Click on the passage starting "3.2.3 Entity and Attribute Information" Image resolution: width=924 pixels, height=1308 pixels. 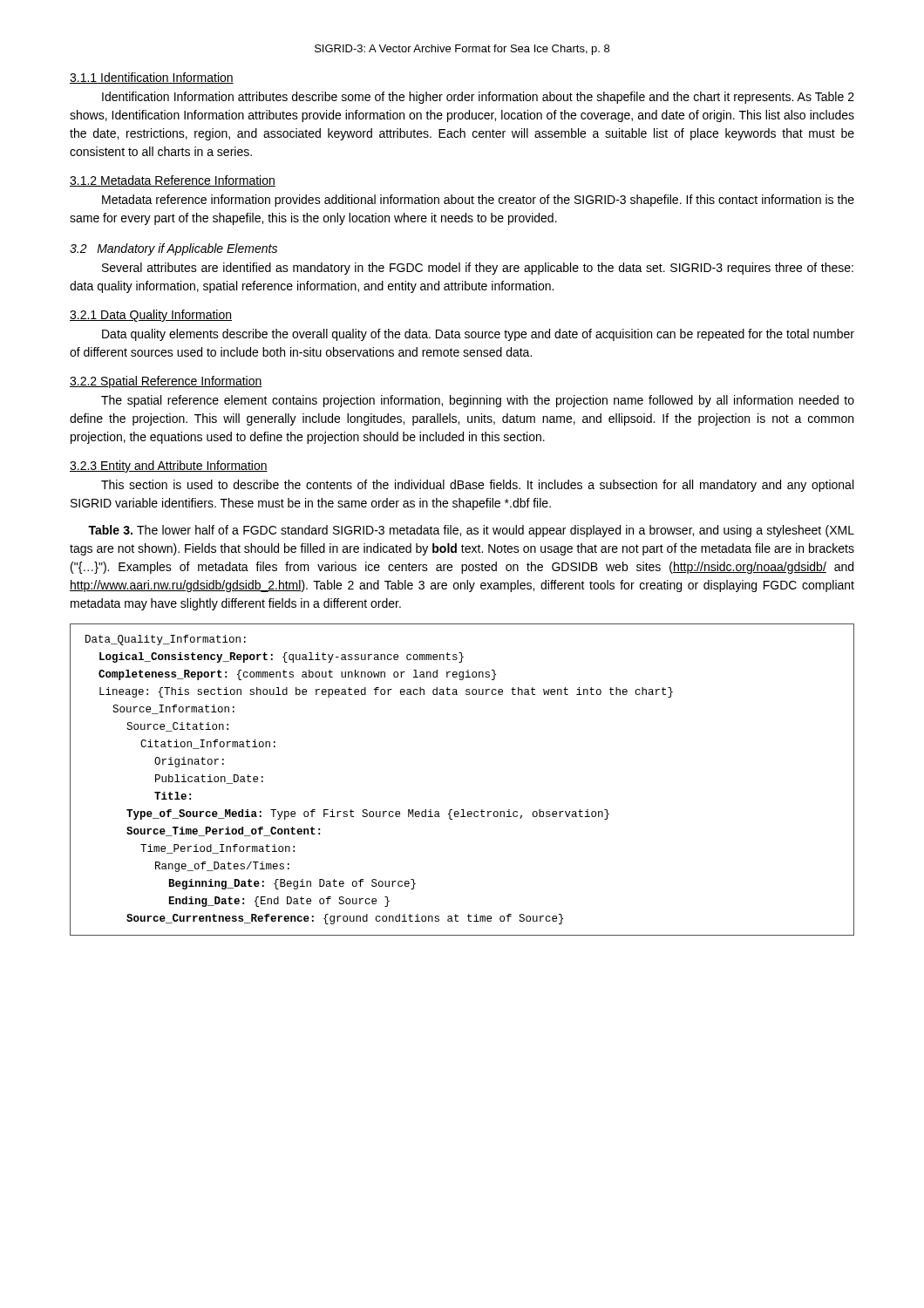[168, 466]
